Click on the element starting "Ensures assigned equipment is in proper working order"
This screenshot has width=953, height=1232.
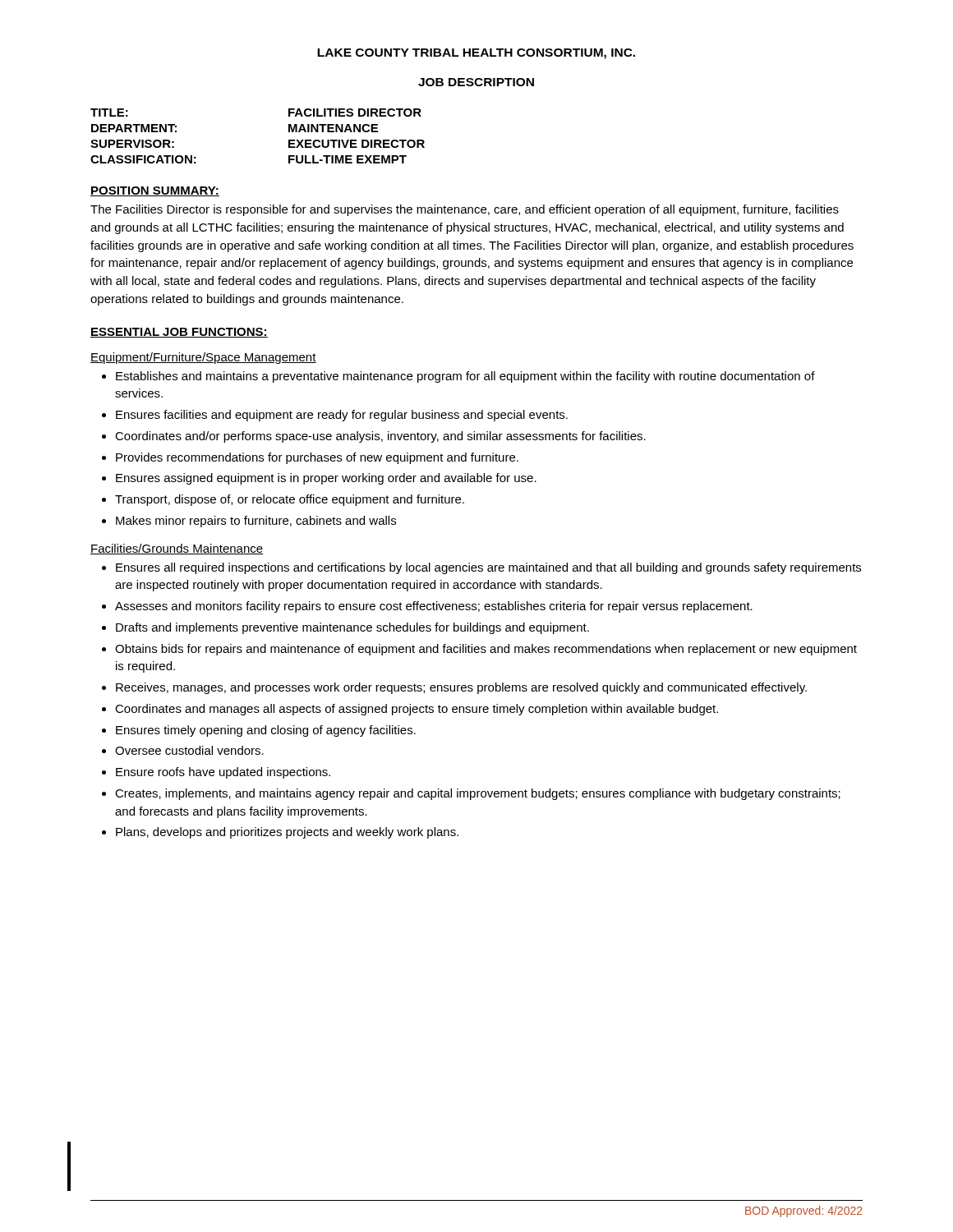[326, 478]
